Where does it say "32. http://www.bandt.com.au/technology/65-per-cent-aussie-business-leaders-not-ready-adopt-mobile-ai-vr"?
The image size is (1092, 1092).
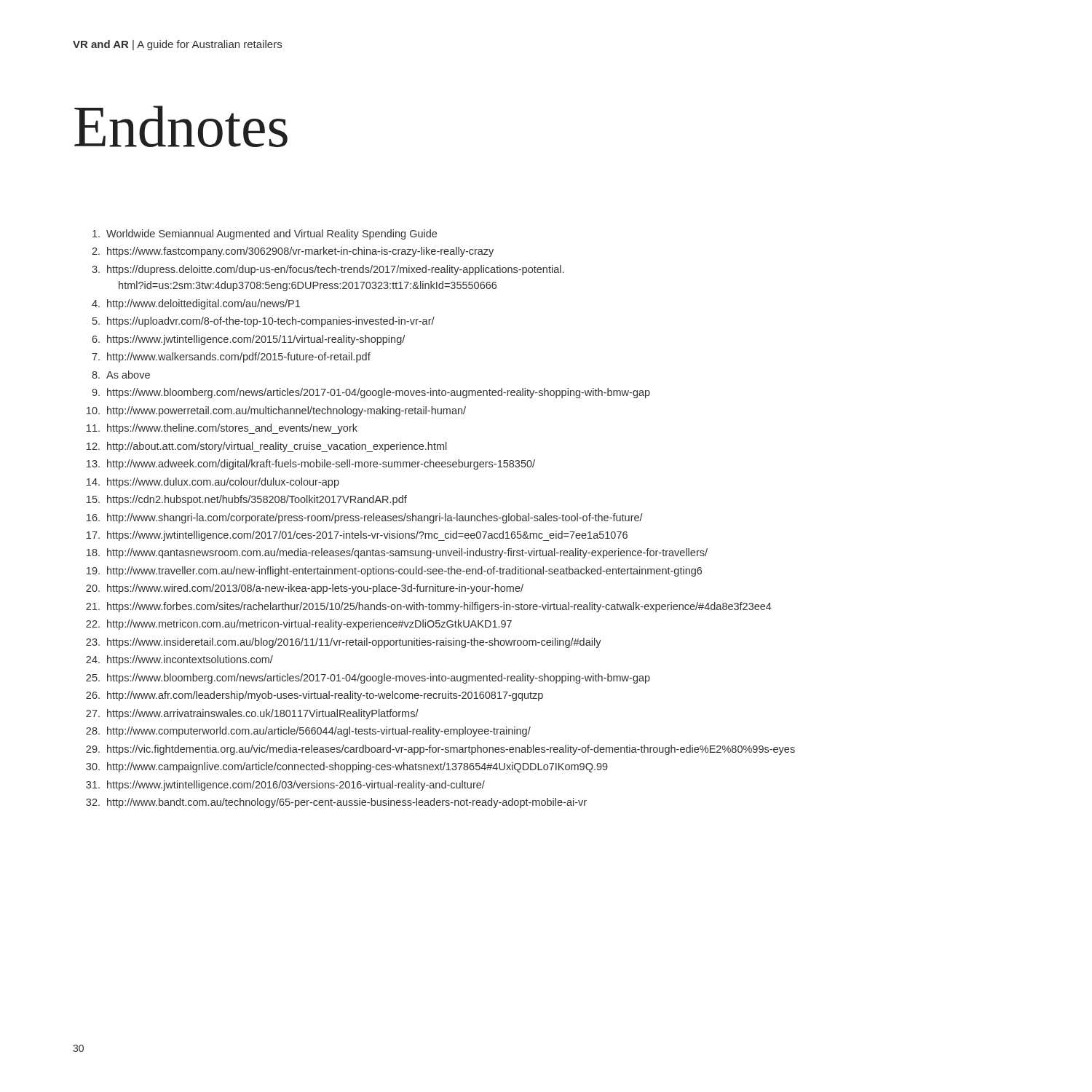[546, 802]
